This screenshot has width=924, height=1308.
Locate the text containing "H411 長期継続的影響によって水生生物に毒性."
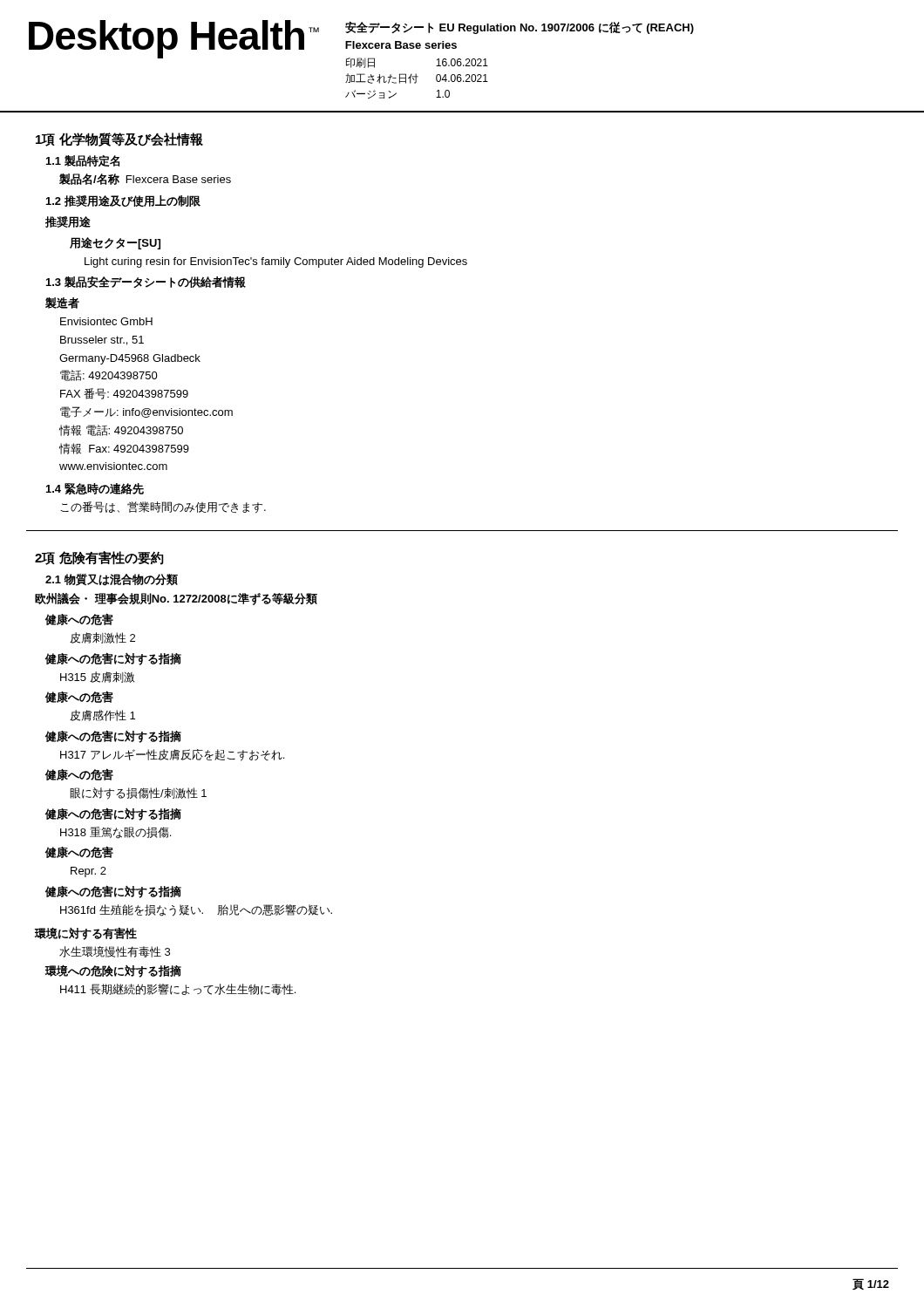click(178, 989)
